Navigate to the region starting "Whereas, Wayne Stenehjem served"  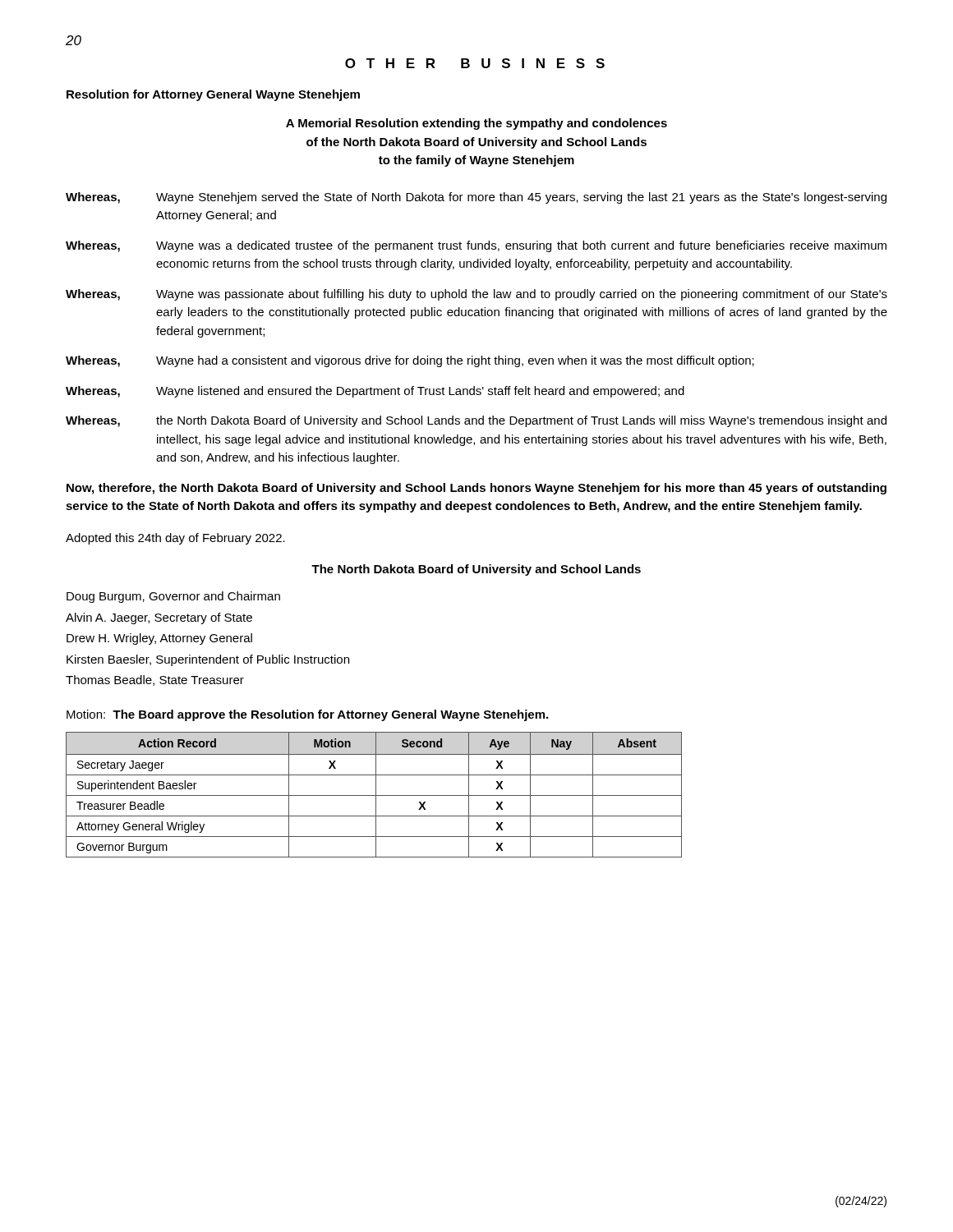(476, 206)
